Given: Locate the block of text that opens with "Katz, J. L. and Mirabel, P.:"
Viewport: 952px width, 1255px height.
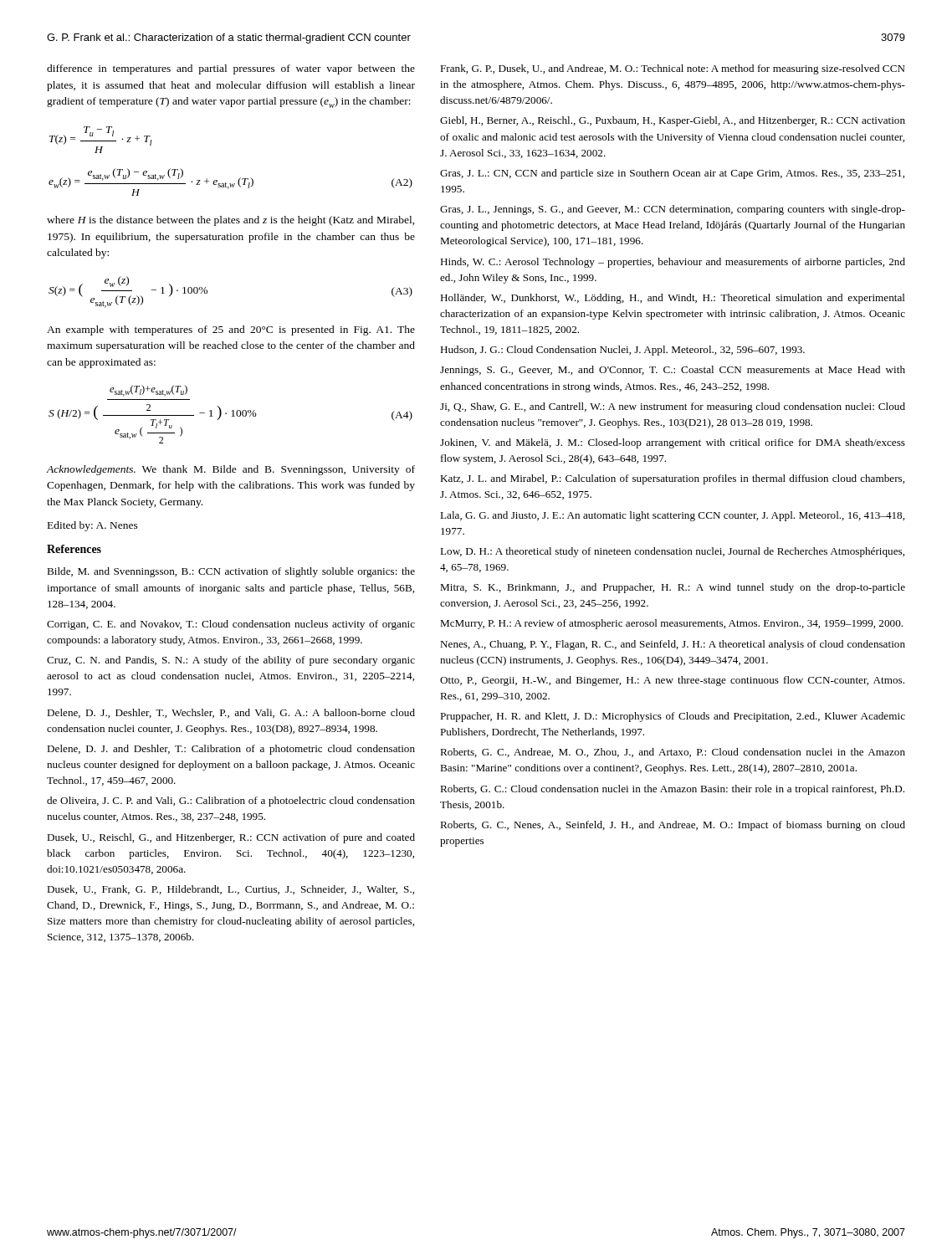Looking at the screenshot, I should 673,486.
